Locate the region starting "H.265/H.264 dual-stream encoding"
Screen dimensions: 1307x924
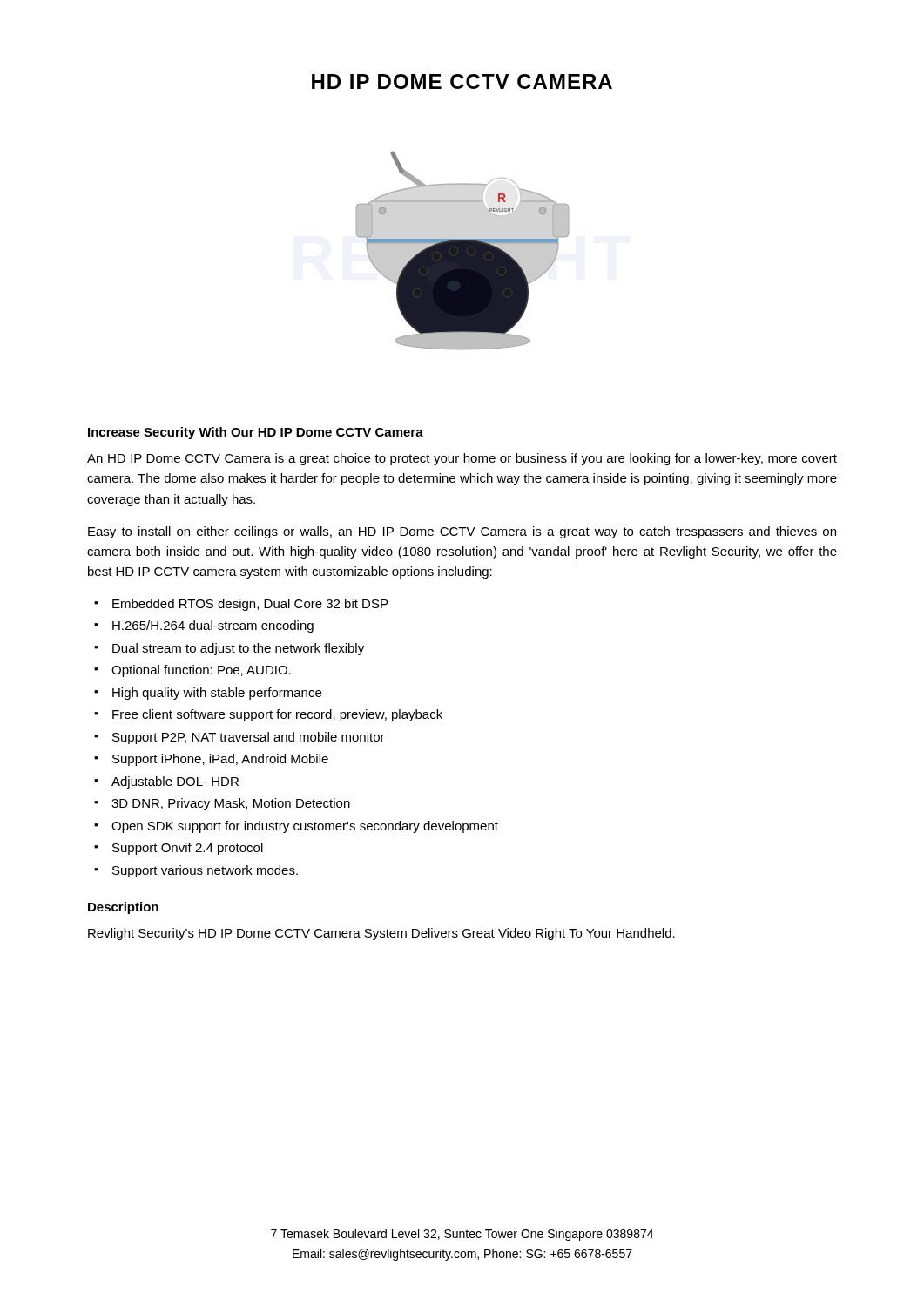tap(213, 625)
